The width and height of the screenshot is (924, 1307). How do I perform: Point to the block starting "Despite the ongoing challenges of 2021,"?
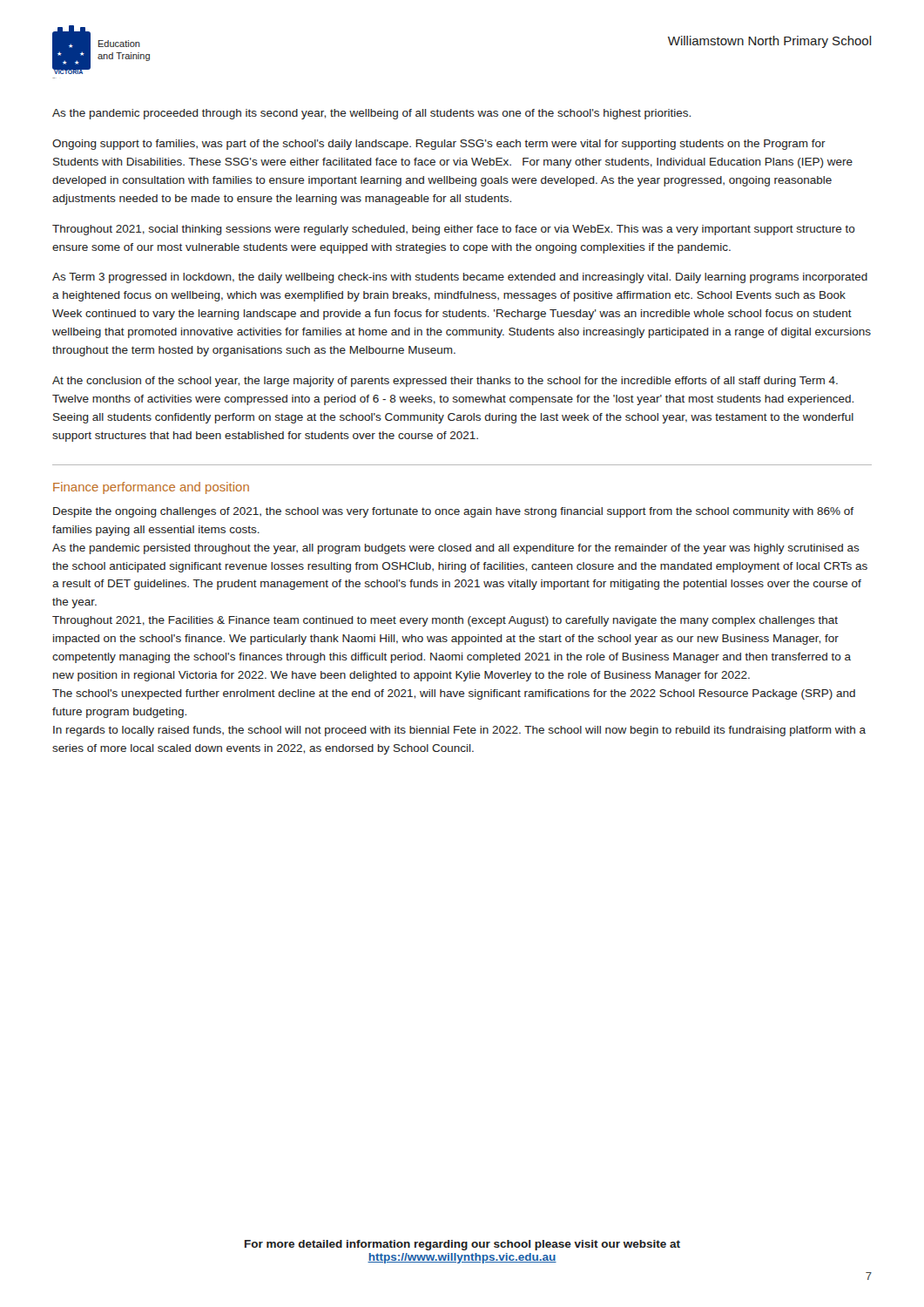460,629
